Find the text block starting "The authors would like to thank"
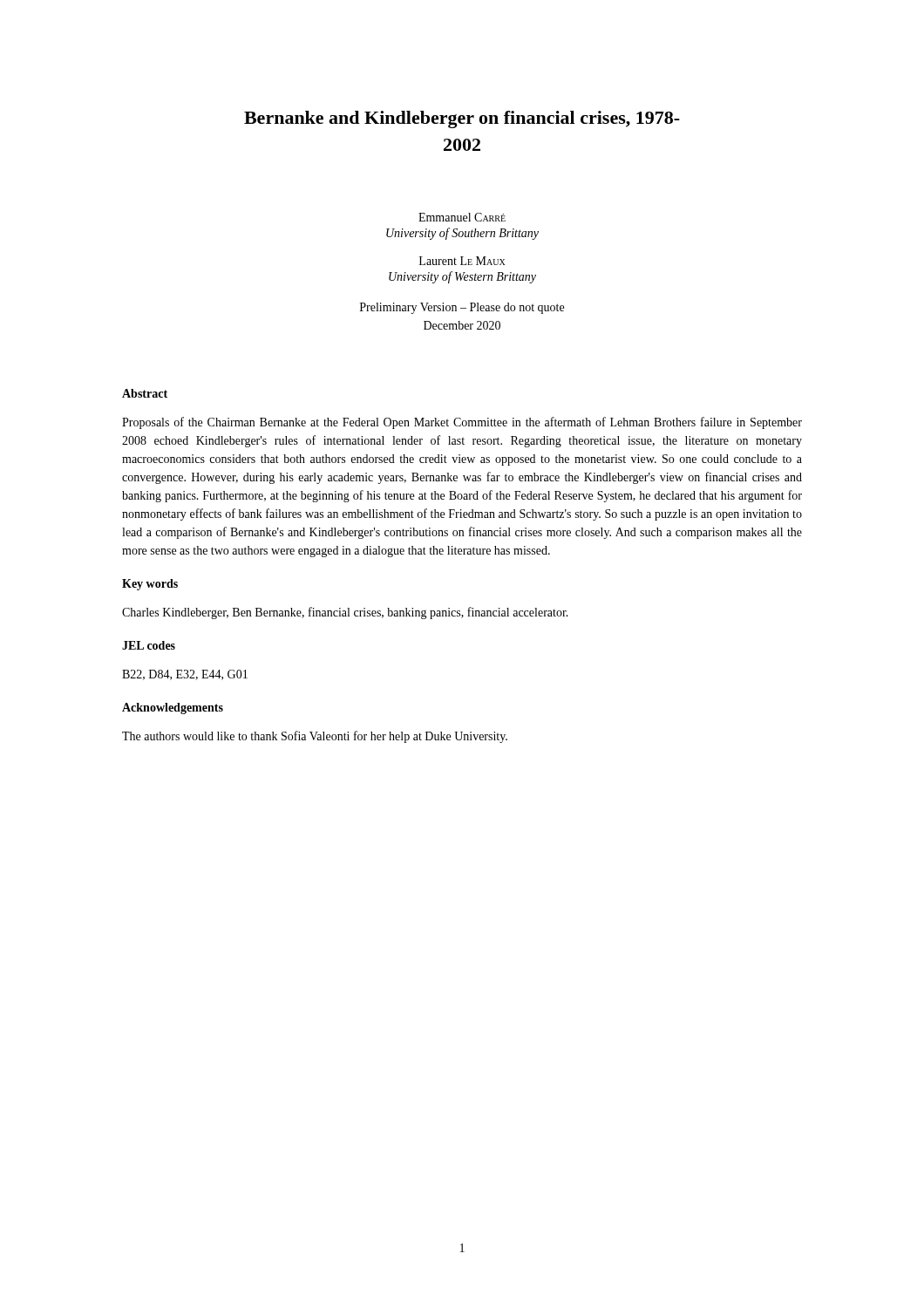The image size is (924, 1308). [x=462, y=736]
